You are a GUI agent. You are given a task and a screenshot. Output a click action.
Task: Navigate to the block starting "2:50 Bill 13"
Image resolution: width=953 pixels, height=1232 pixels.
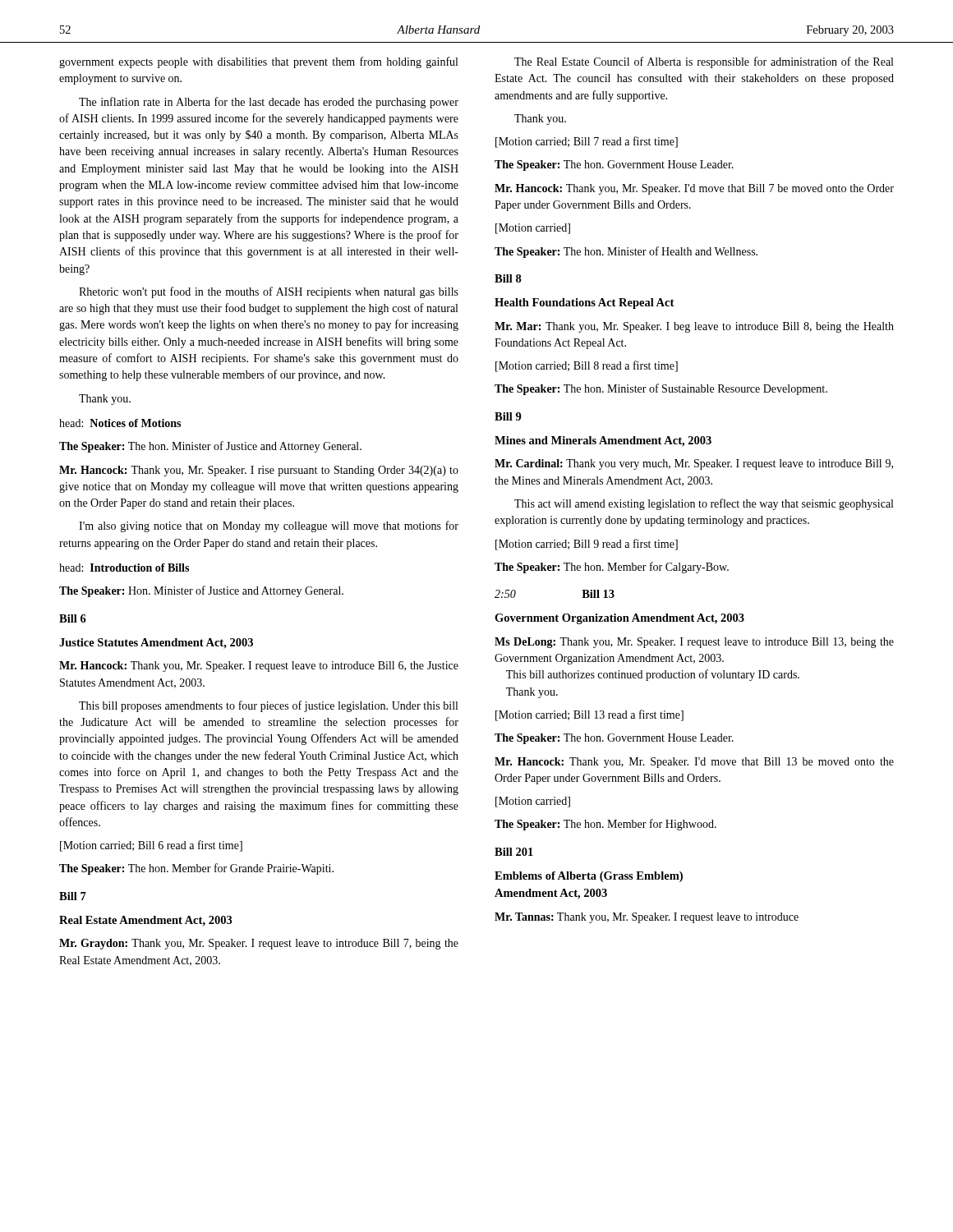(502, 593)
